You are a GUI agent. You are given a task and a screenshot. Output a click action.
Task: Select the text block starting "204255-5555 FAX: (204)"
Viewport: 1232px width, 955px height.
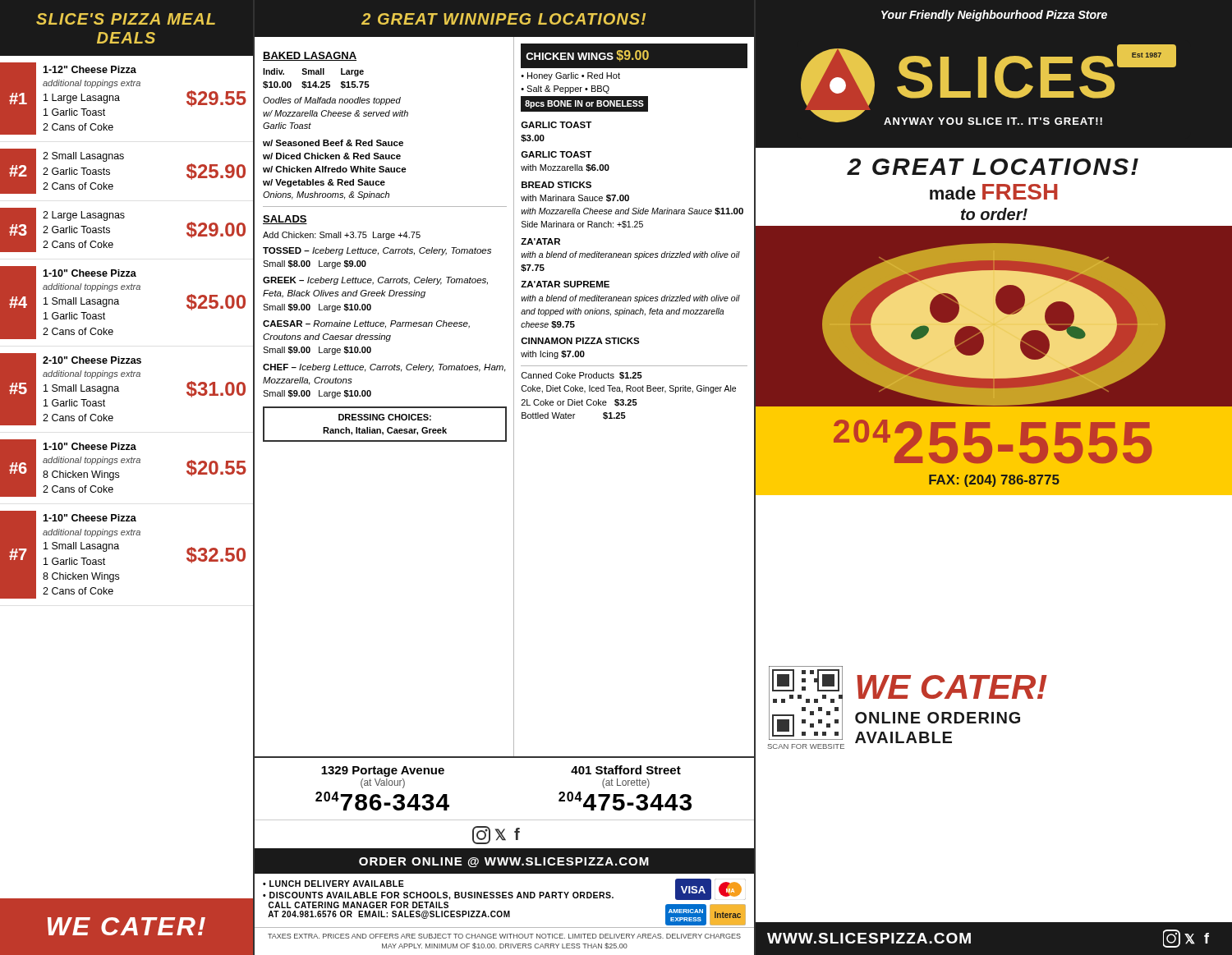994,451
